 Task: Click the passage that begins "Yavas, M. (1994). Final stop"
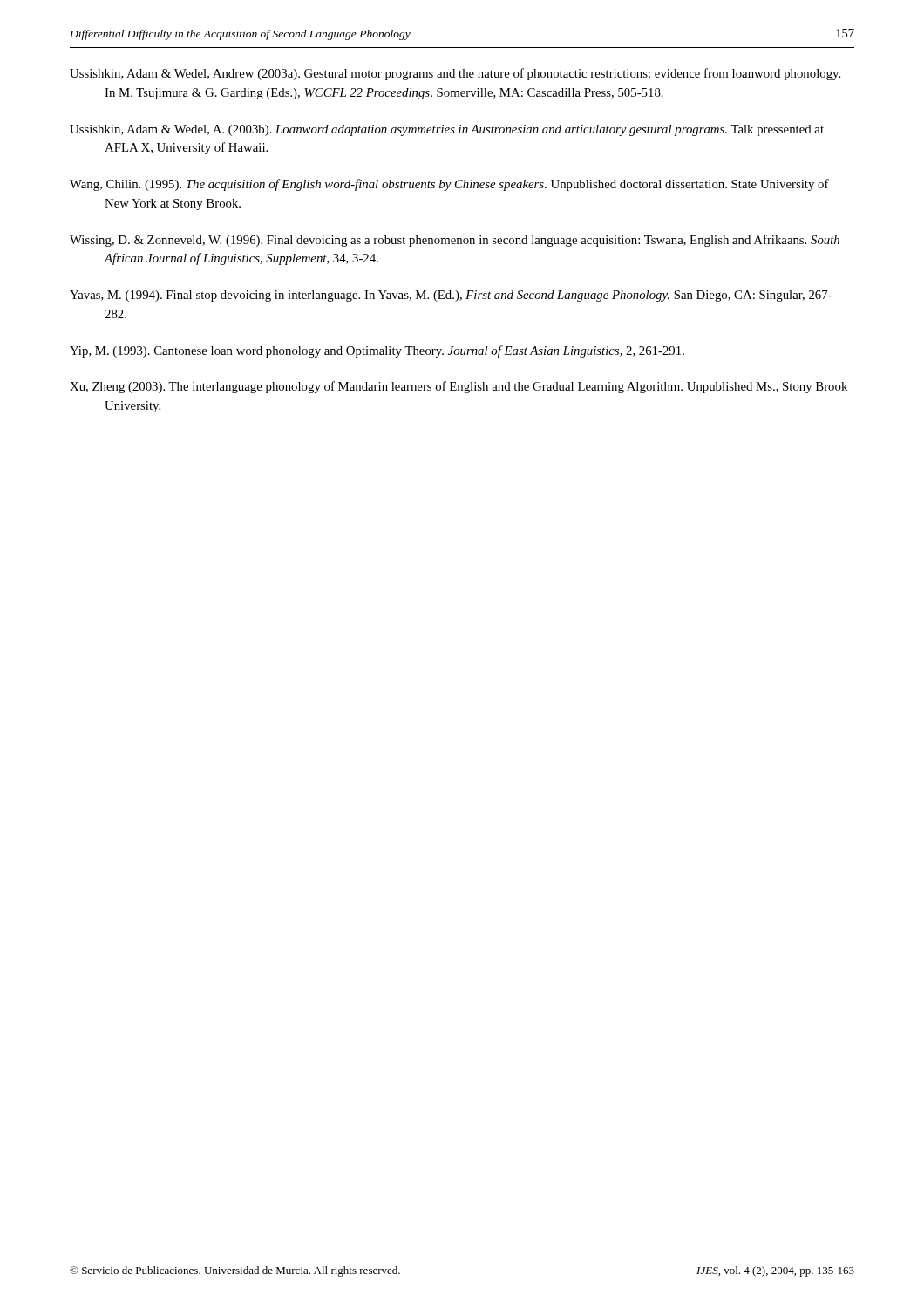(462, 305)
